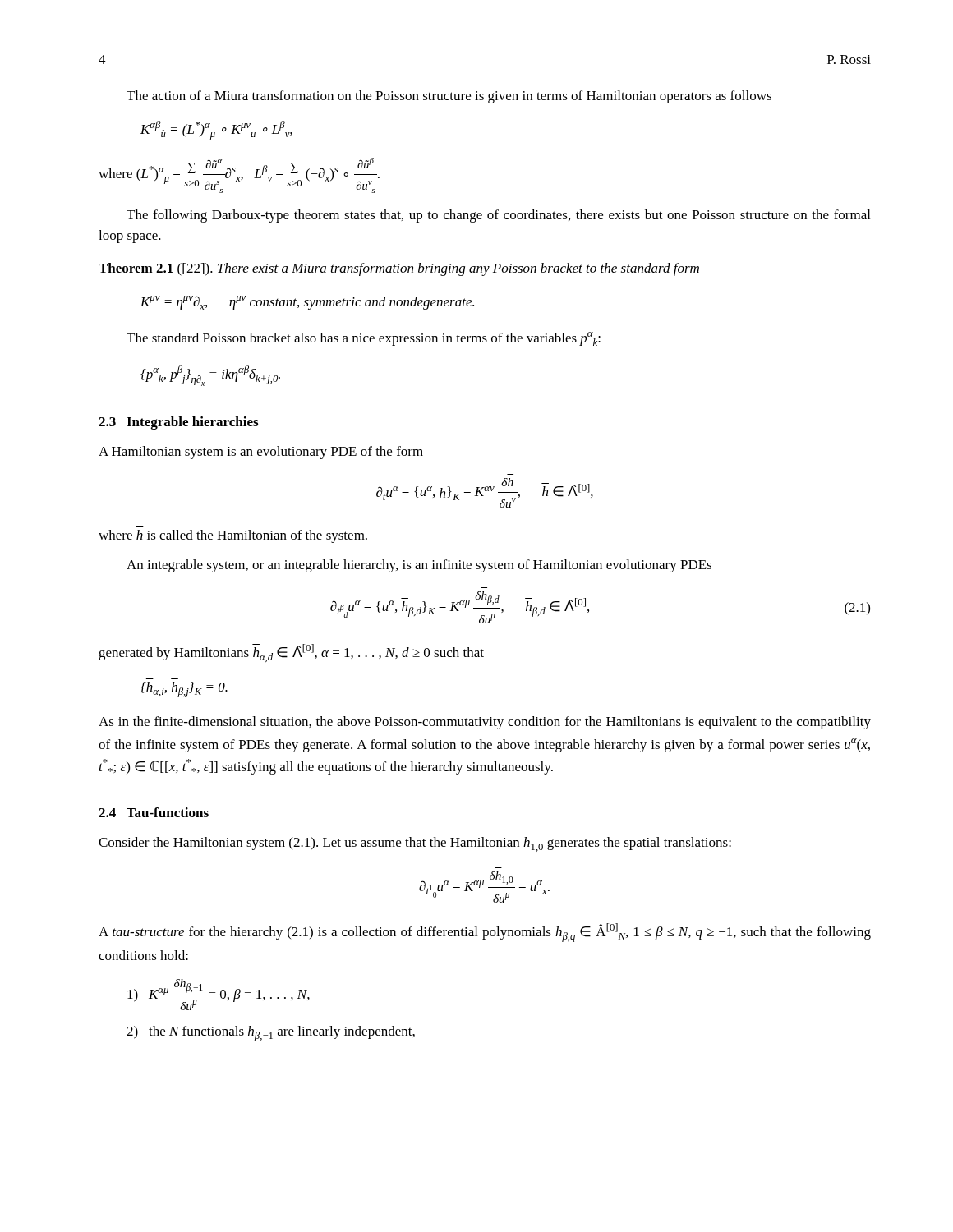Viewport: 953px width, 1232px height.
Task: Where is the formula that starts "∂tβduα = {uα, hβ,d}K = Kαμ"?
Action: coord(485,608)
